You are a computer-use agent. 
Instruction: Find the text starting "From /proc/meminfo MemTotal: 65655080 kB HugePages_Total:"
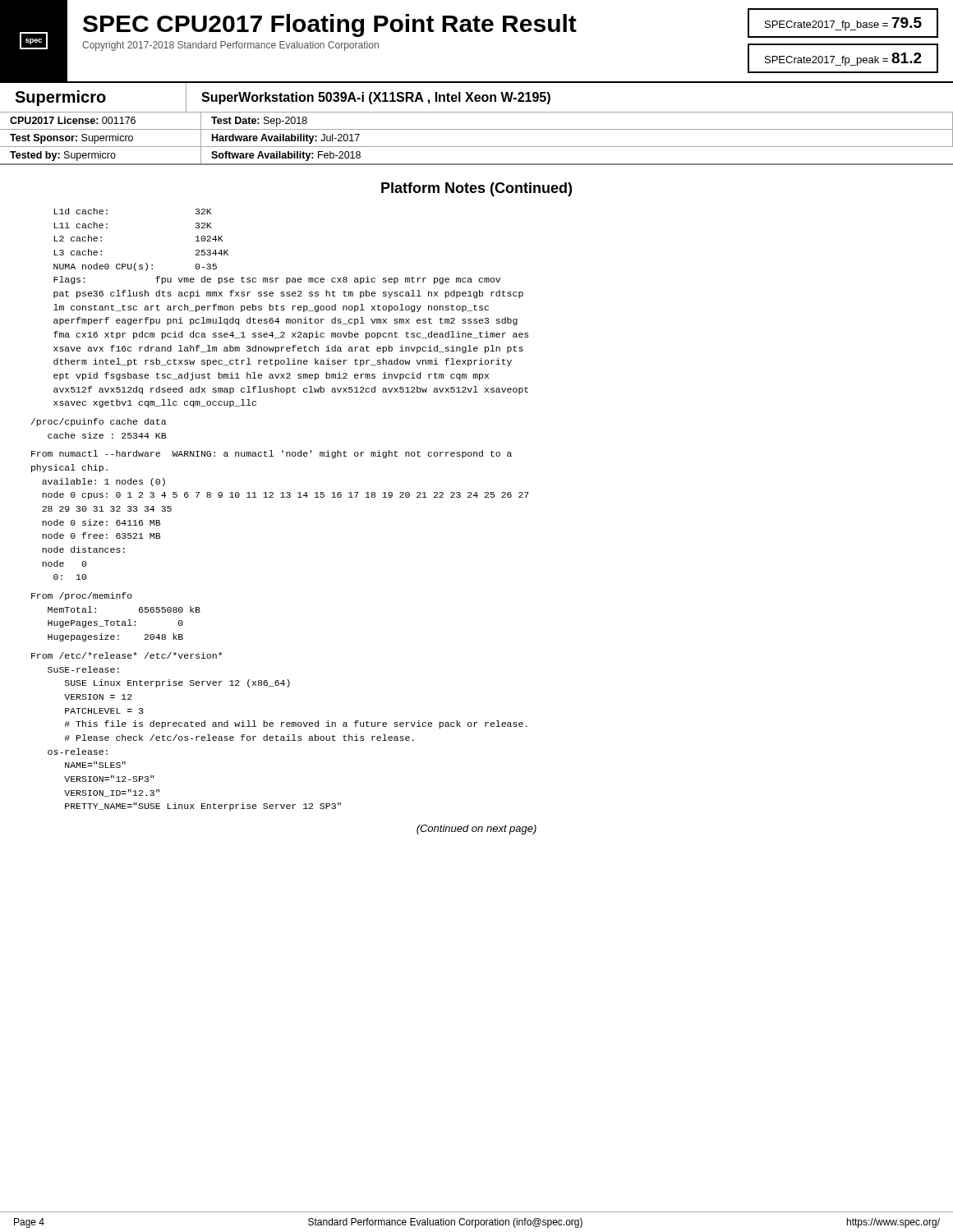[82, 596]
